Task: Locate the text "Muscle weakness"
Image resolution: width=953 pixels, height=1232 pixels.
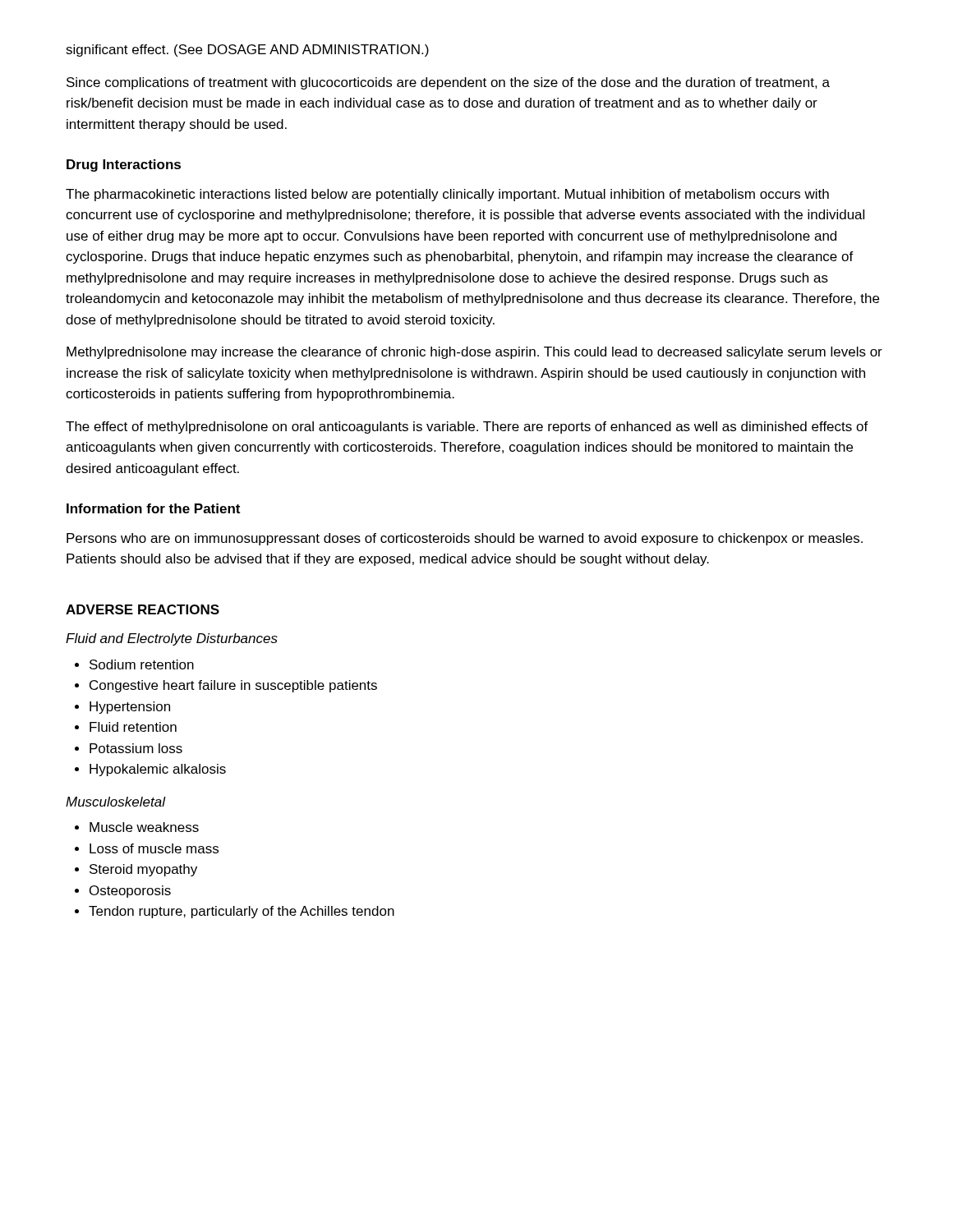Action: (144, 827)
